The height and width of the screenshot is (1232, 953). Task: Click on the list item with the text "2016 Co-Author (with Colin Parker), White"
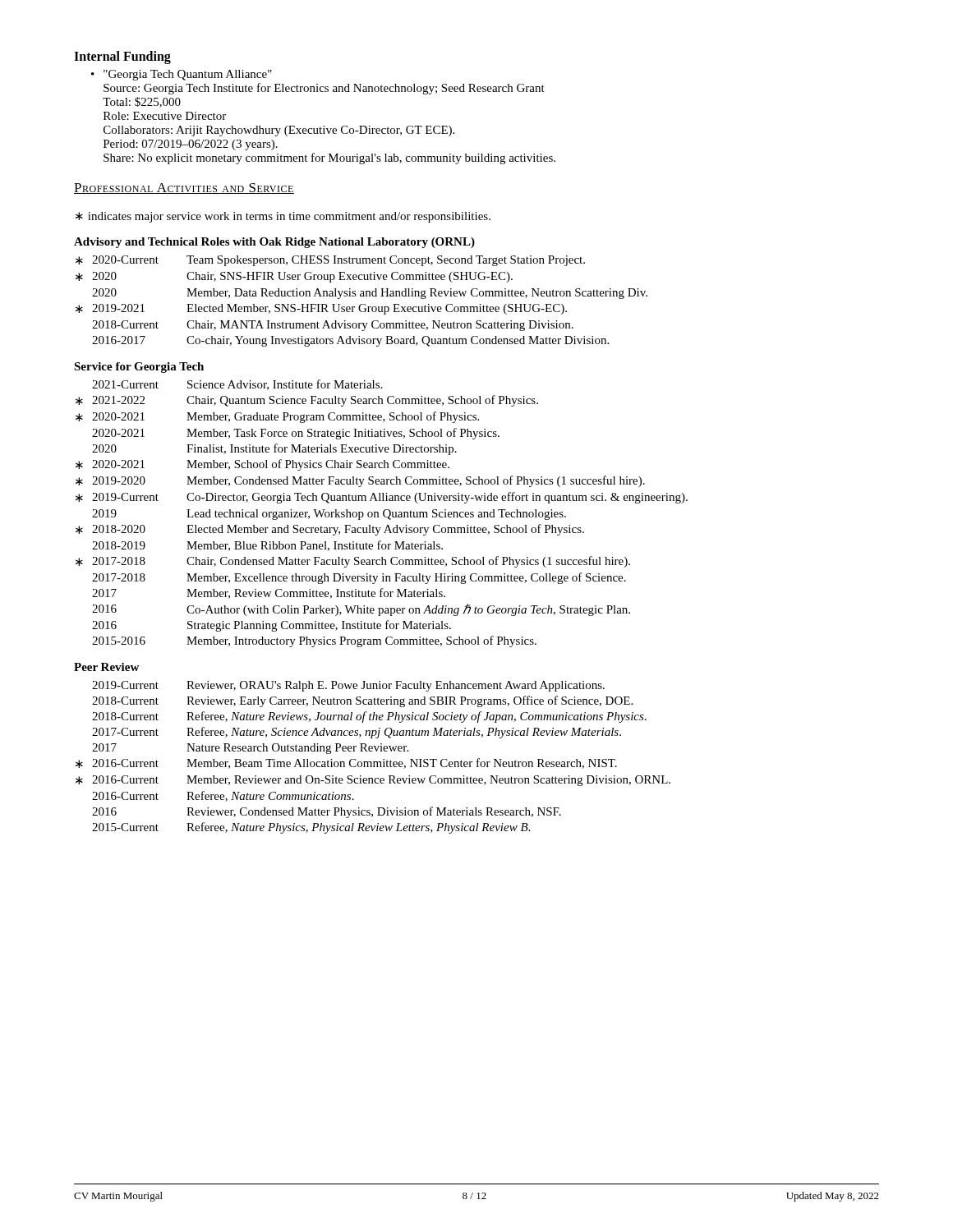476,609
